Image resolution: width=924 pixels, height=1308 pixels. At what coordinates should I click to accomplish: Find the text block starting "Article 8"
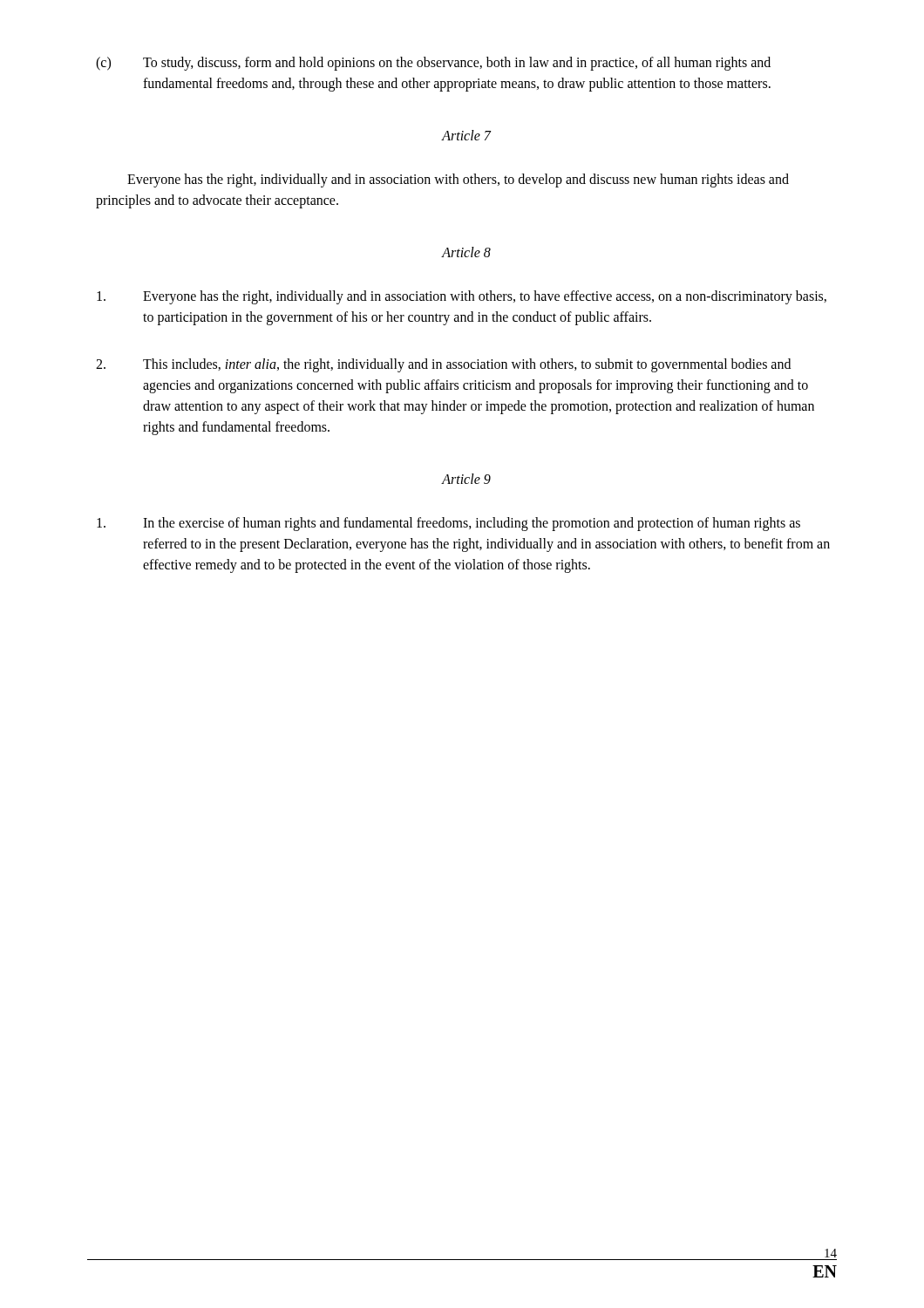click(x=466, y=252)
